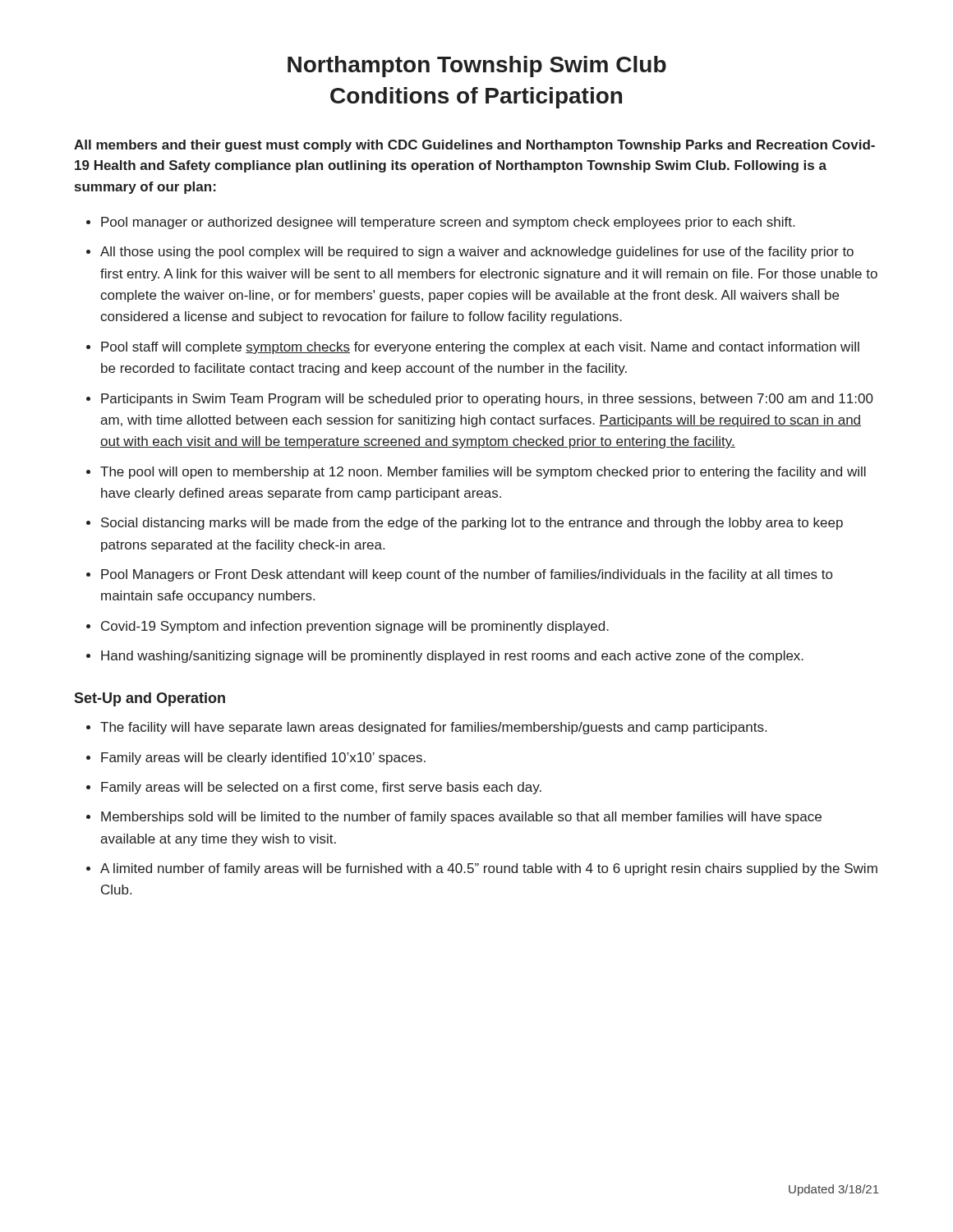Point to the text starting "A limited number of family"
The image size is (953, 1232).
(x=489, y=879)
